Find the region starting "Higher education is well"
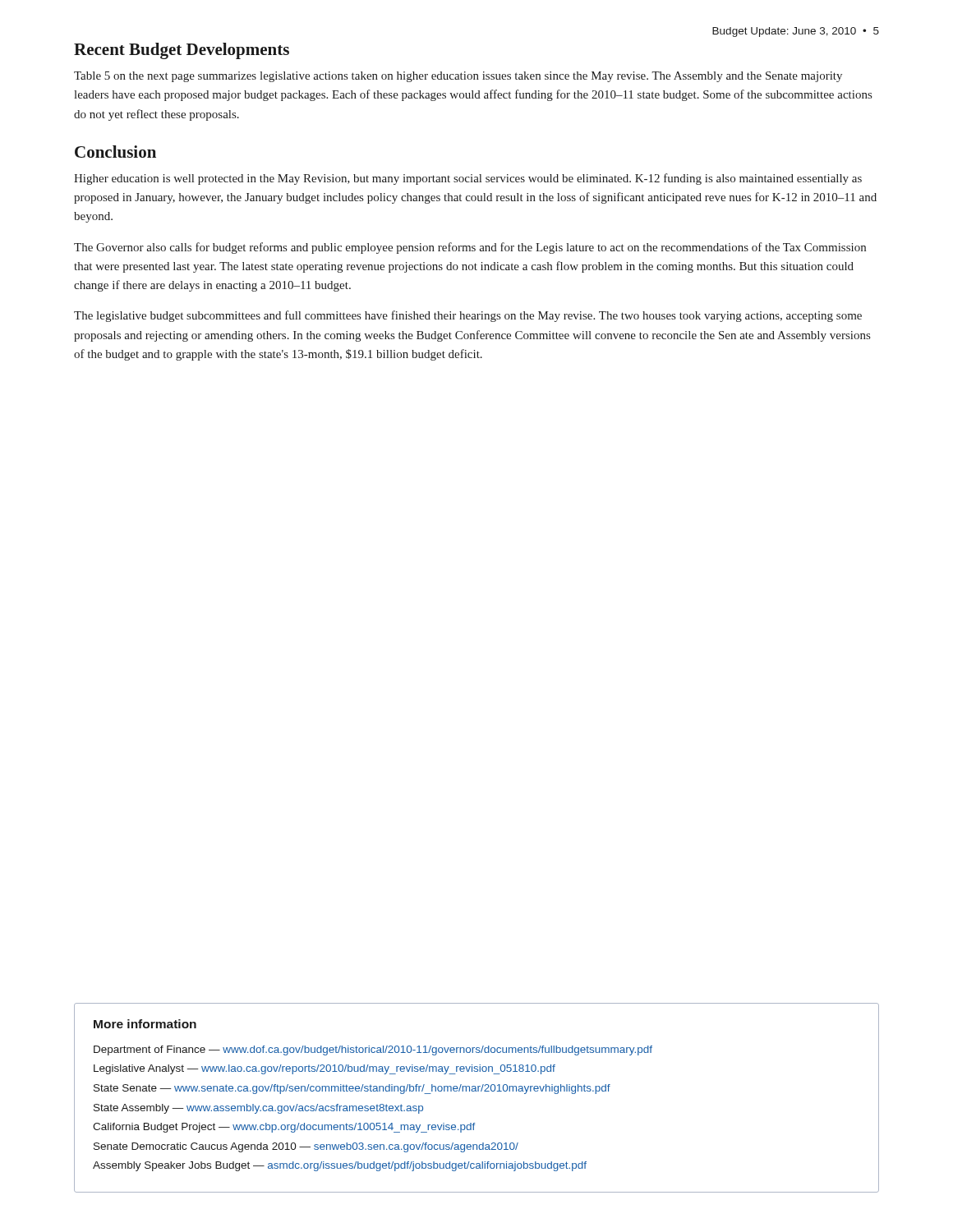Image resolution: width=953 pixels, height=1232 pixels. tap(475, 197)
